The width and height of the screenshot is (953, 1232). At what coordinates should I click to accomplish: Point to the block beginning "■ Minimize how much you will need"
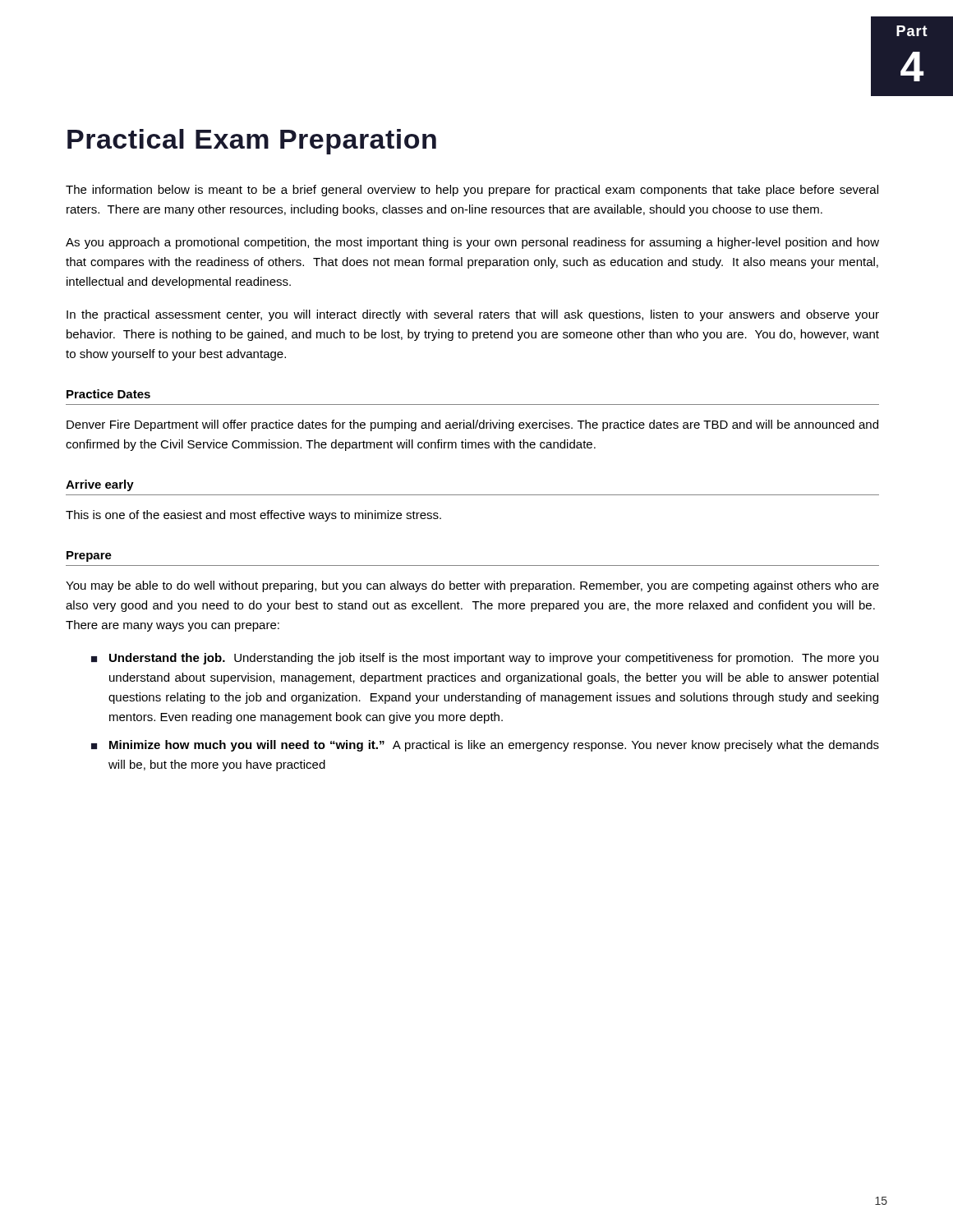(485, 755)
